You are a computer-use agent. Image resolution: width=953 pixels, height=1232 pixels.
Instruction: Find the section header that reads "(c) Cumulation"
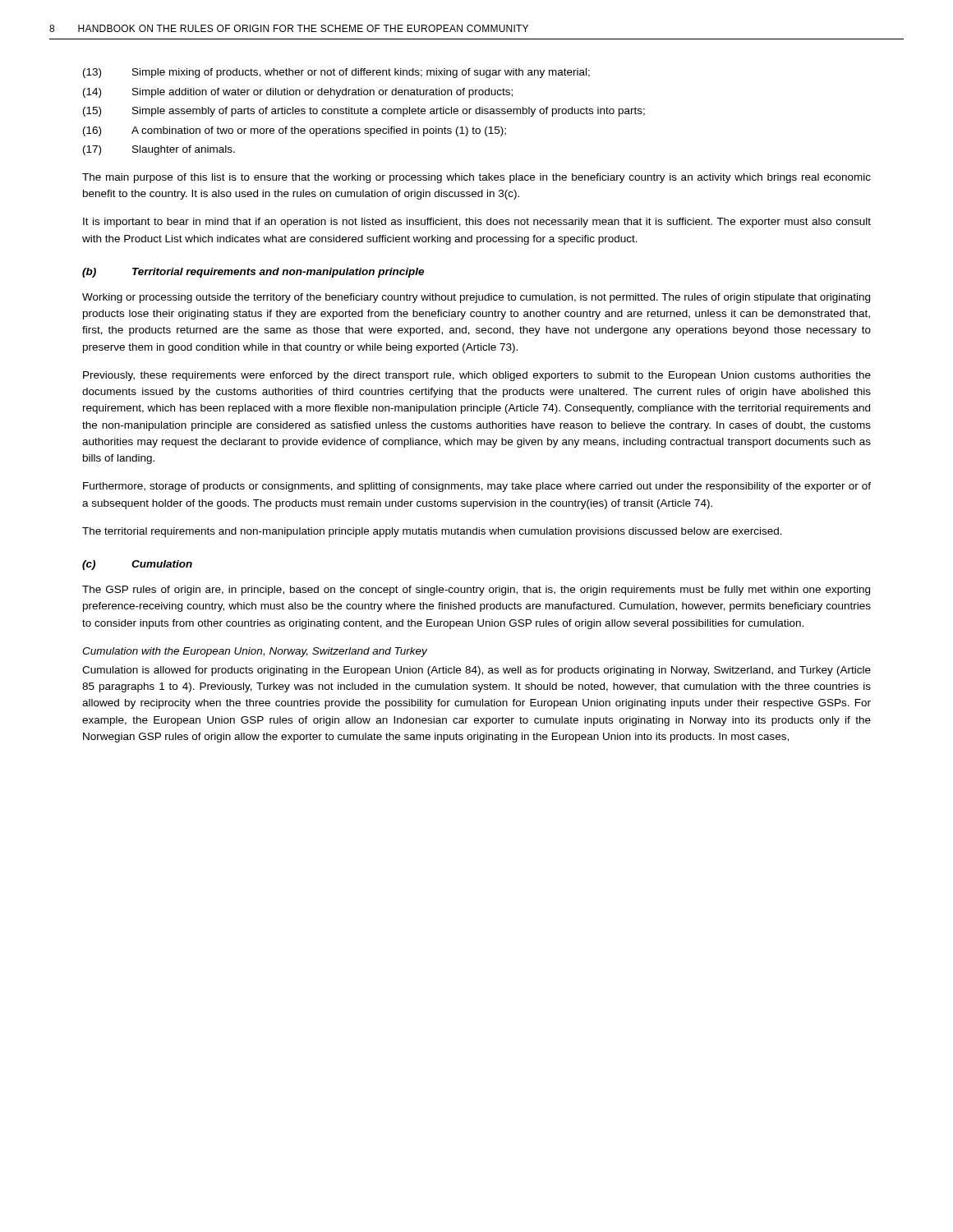pyautogui.click(x=137, y=564)
